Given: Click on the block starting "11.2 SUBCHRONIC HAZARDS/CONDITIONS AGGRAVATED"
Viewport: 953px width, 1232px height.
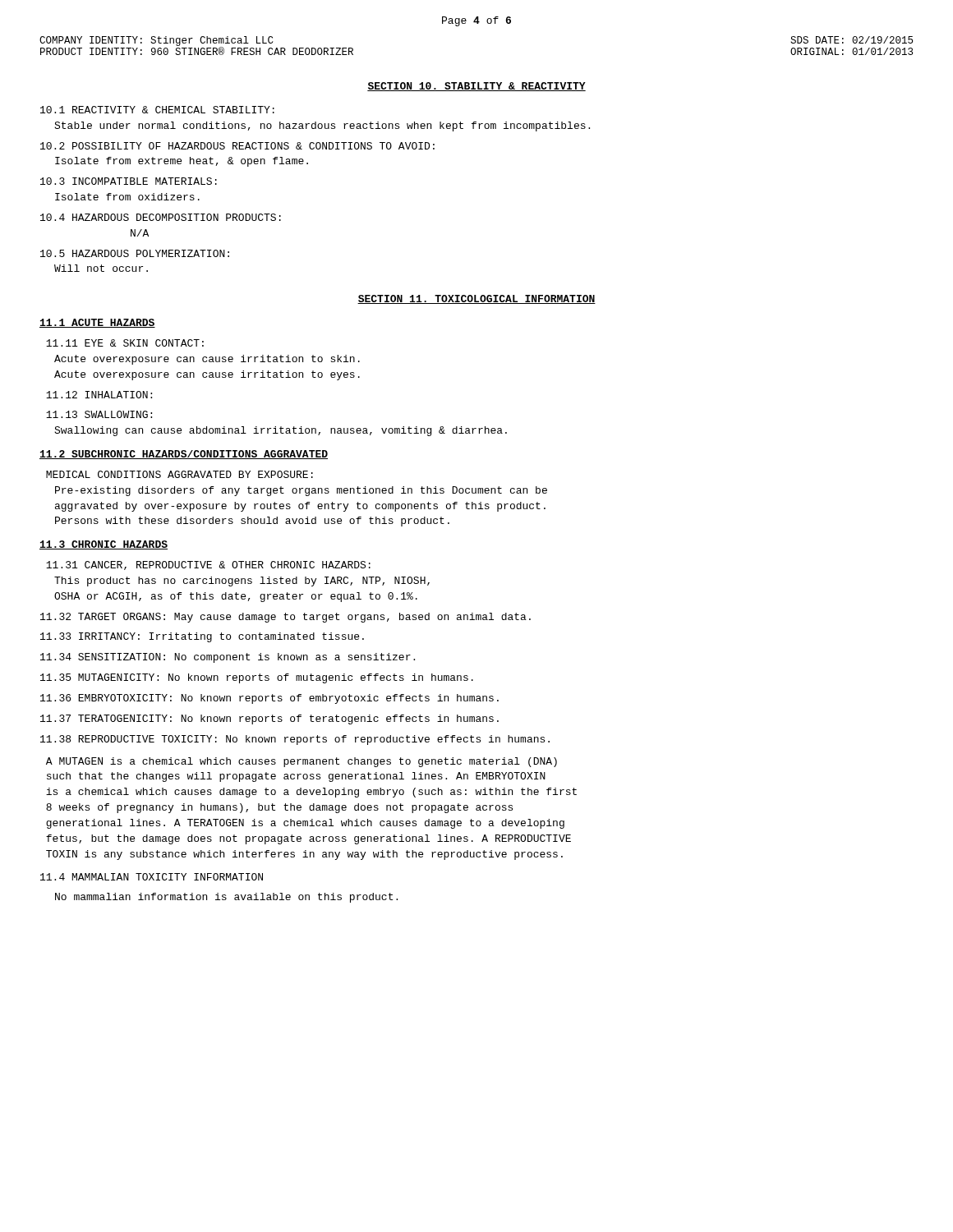Looking at the screenshot, I should pyautogui.click(x=184, y=455).
